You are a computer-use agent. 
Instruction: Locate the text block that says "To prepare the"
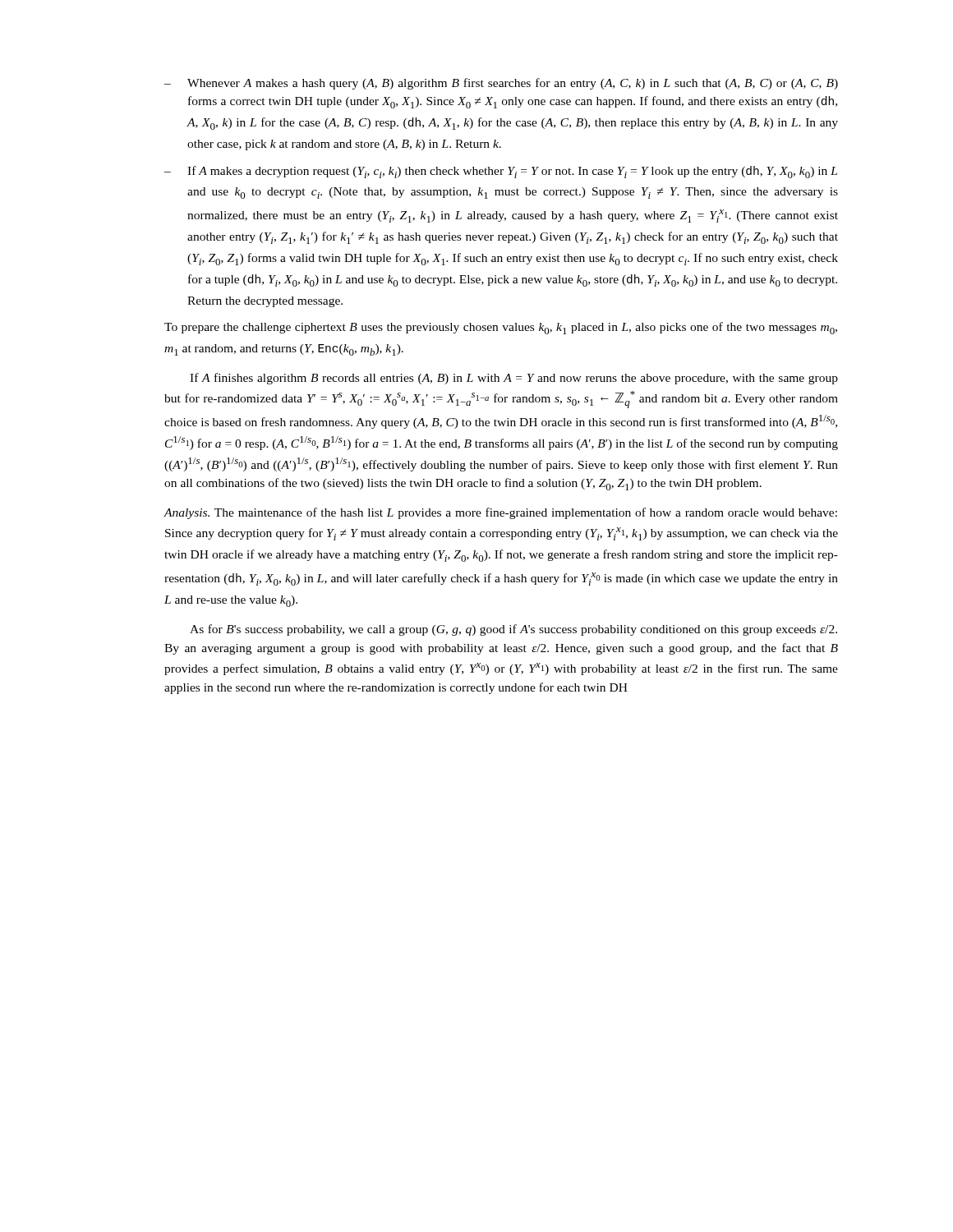click(501, 339)
